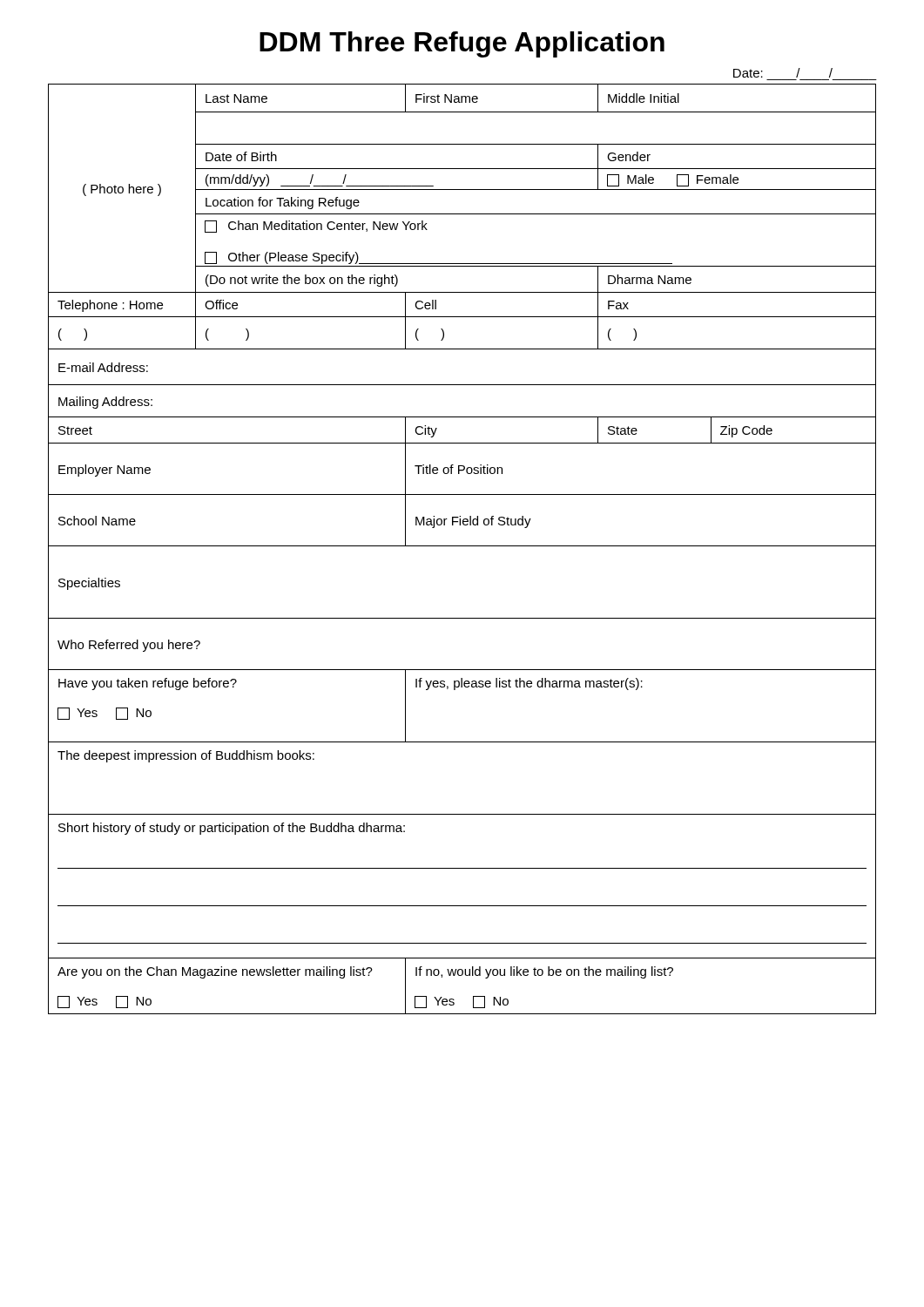Viewport: 924px width, 1307px height.
Task: Select the table that reads "( Photo here )"
Action: (x=462, y=549)
